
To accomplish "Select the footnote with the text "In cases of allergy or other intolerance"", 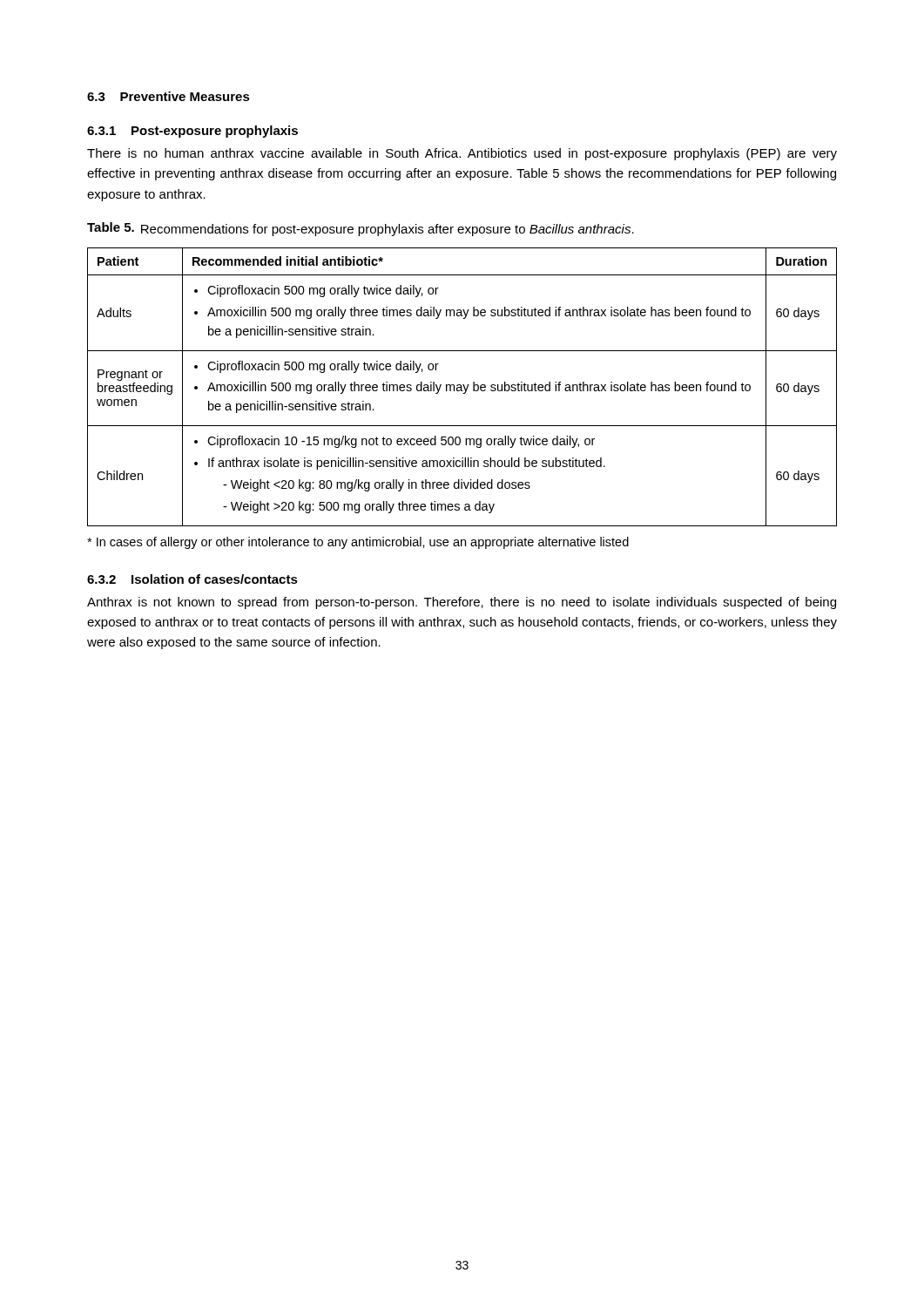I will [x=358, y=542].
